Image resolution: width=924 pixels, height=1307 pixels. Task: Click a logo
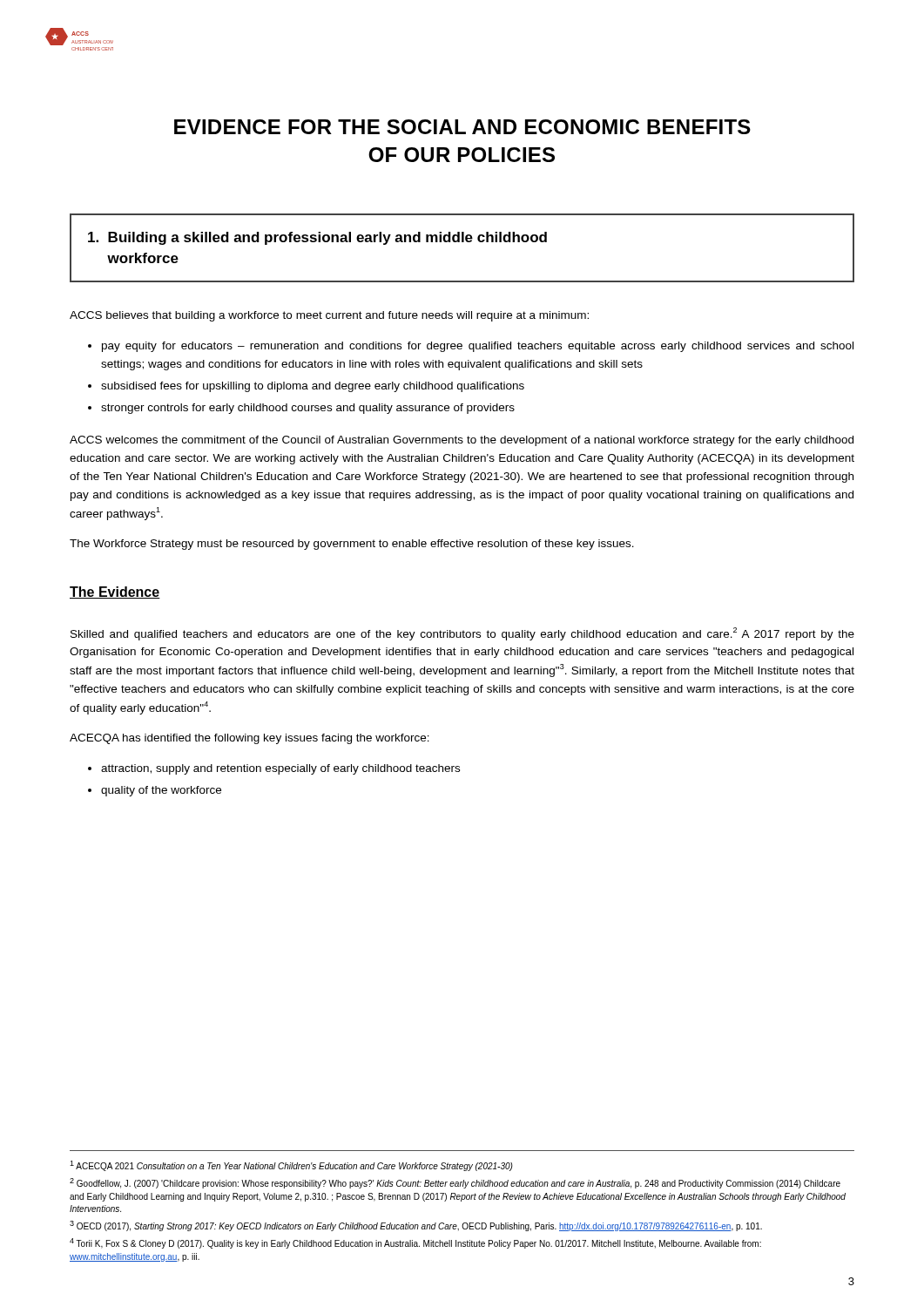(74, 48)
